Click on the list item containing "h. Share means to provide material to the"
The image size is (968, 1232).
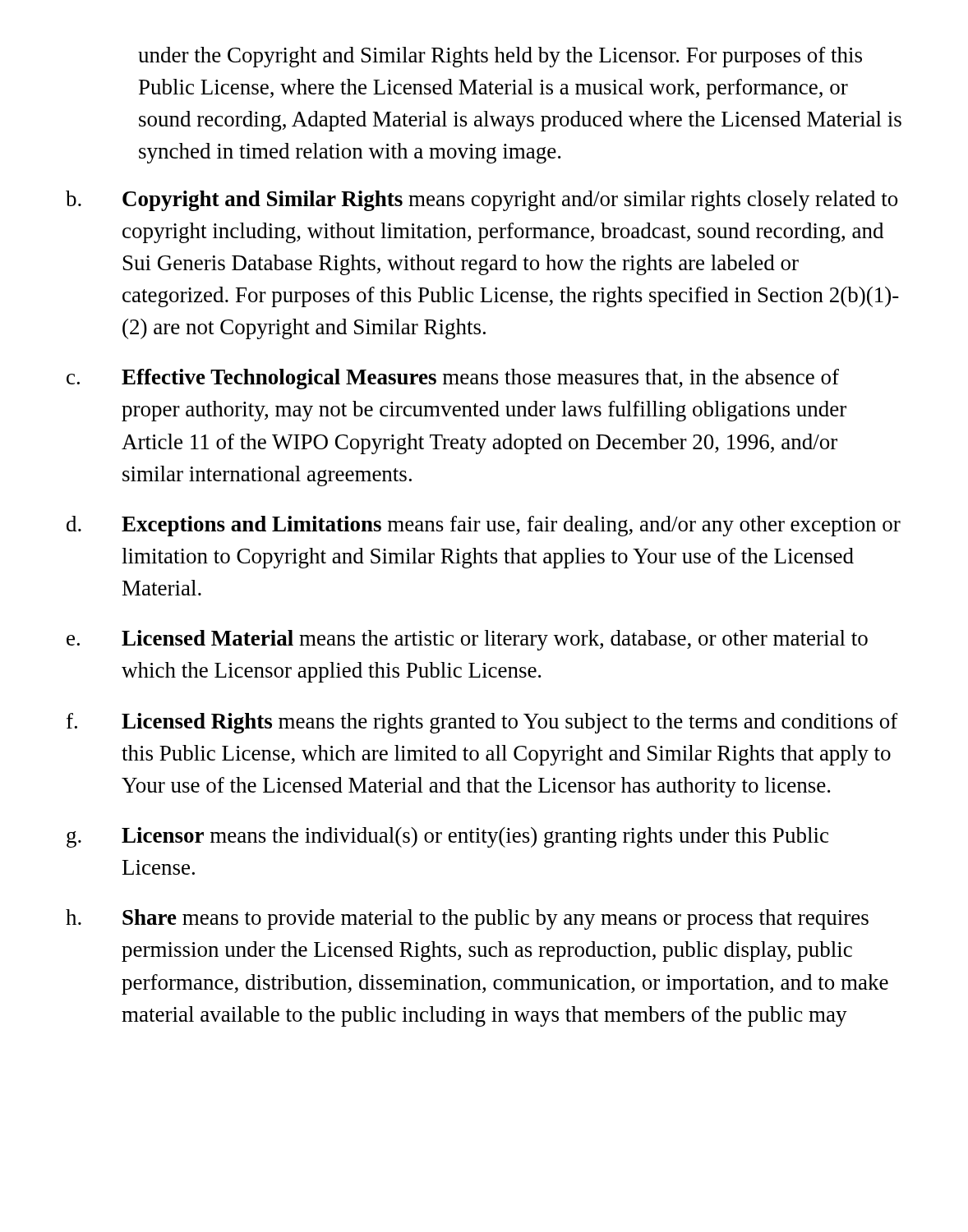click(484, 966)
